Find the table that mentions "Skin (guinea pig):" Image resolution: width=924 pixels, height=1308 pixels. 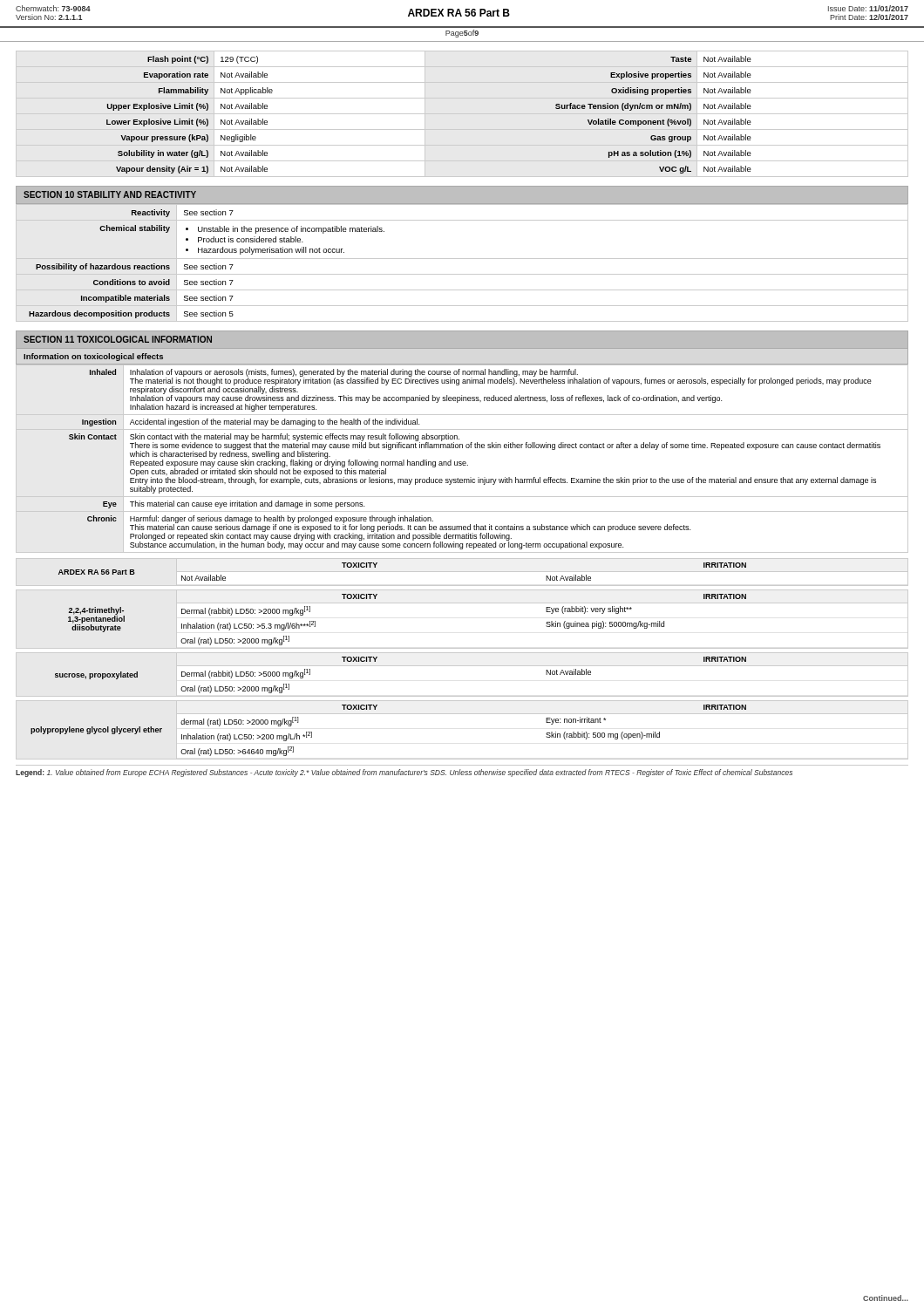[x=462, y=619]
